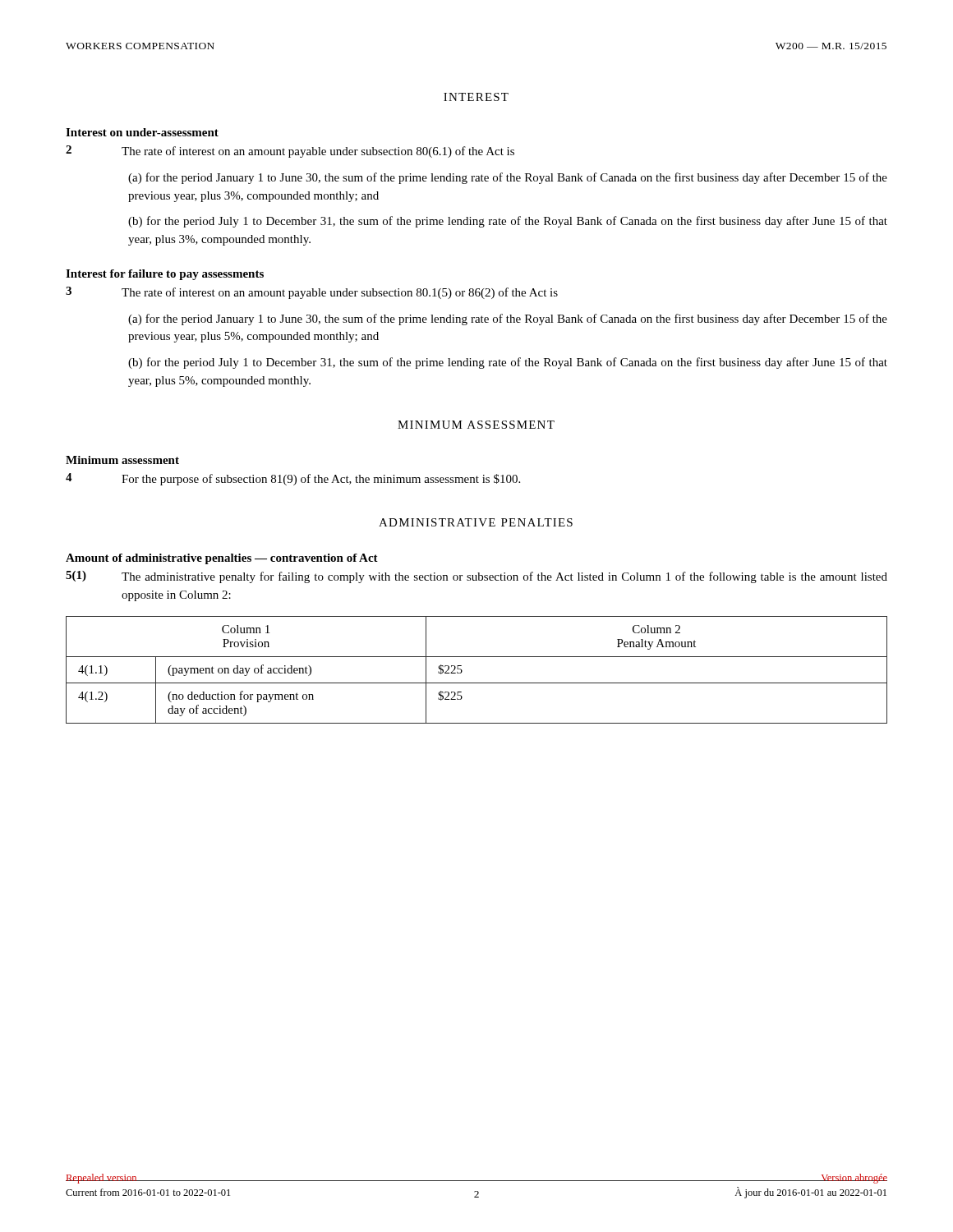953x1232 pixels.
Task: Locate the block of text that opens with "4 For the purpose of subsection 81(9) of"
Action: pyautogui.click(x=476, y=479)
